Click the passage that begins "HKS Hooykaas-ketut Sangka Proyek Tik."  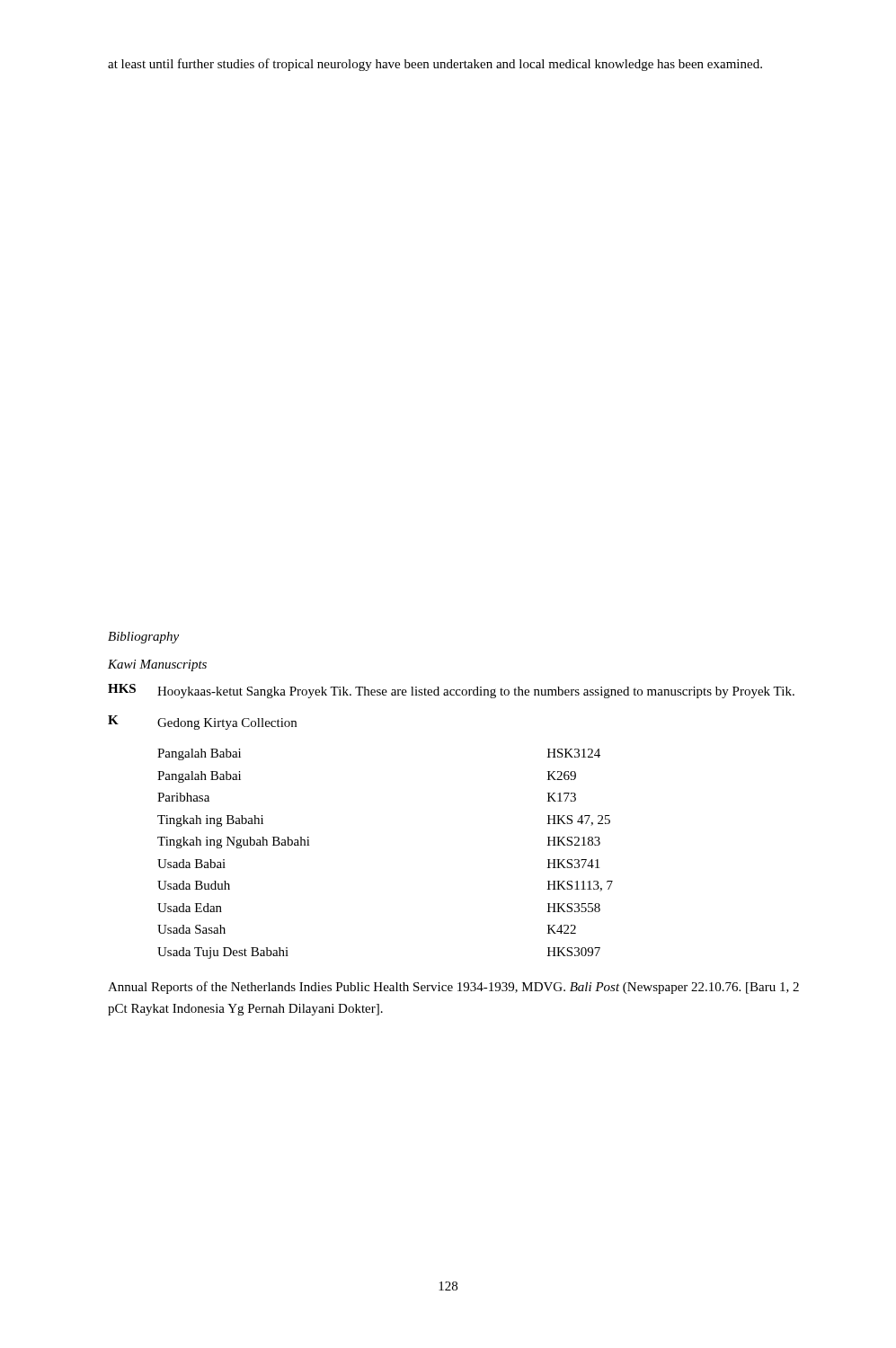point(451,691)
